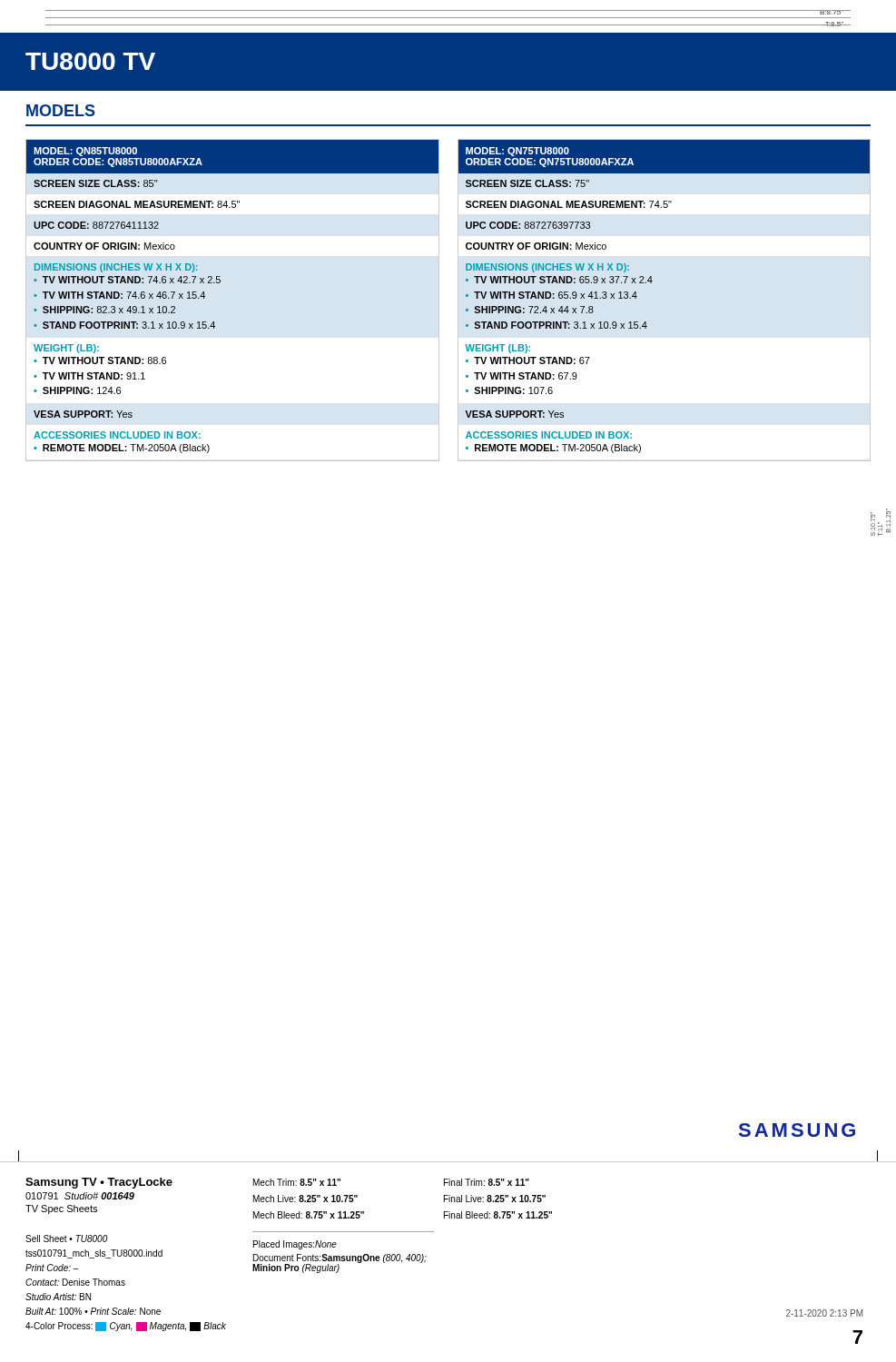Find the logo
896x1362 pixels.
(797, 1130)
